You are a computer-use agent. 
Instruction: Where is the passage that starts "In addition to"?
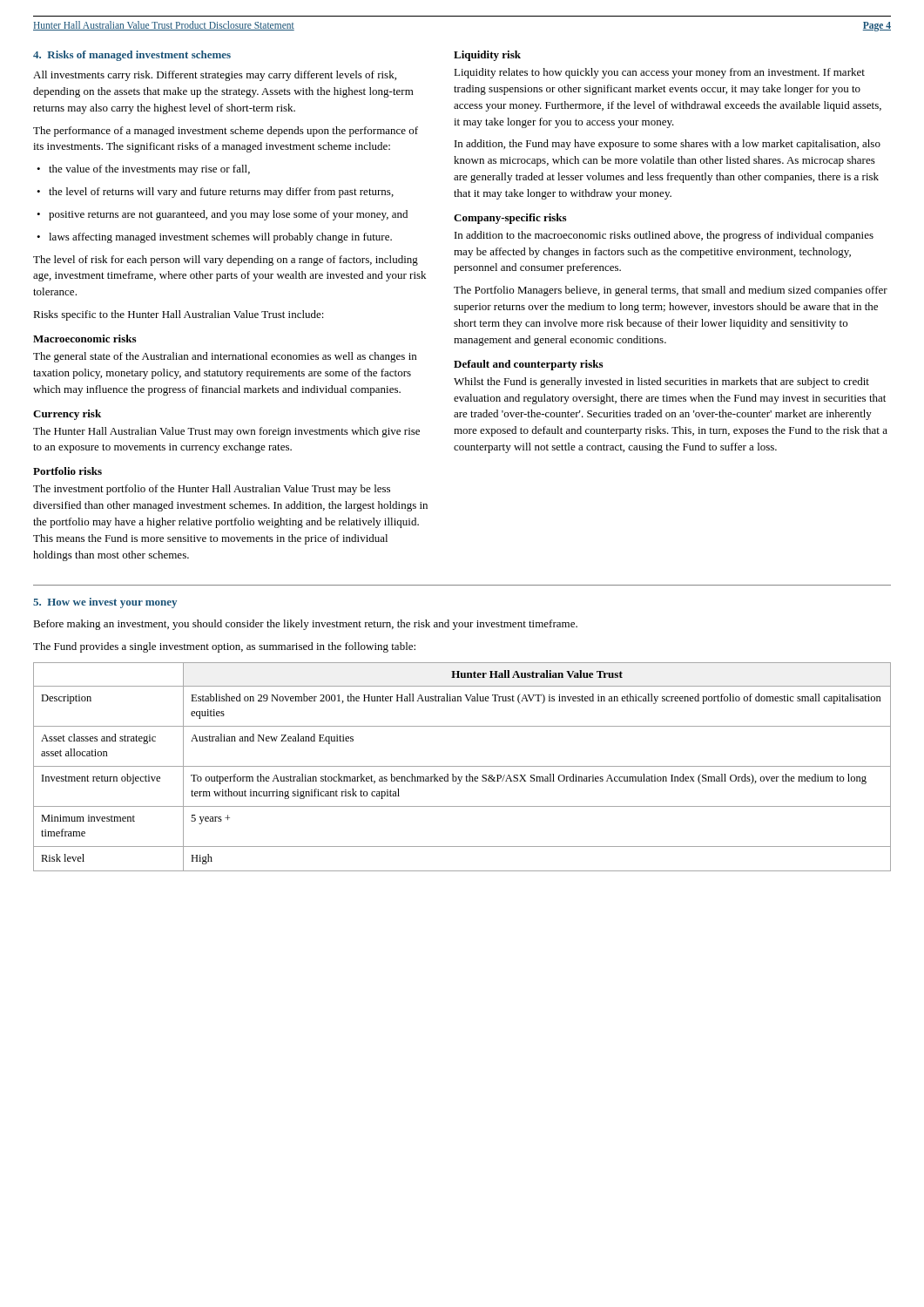tap(672, 252)
